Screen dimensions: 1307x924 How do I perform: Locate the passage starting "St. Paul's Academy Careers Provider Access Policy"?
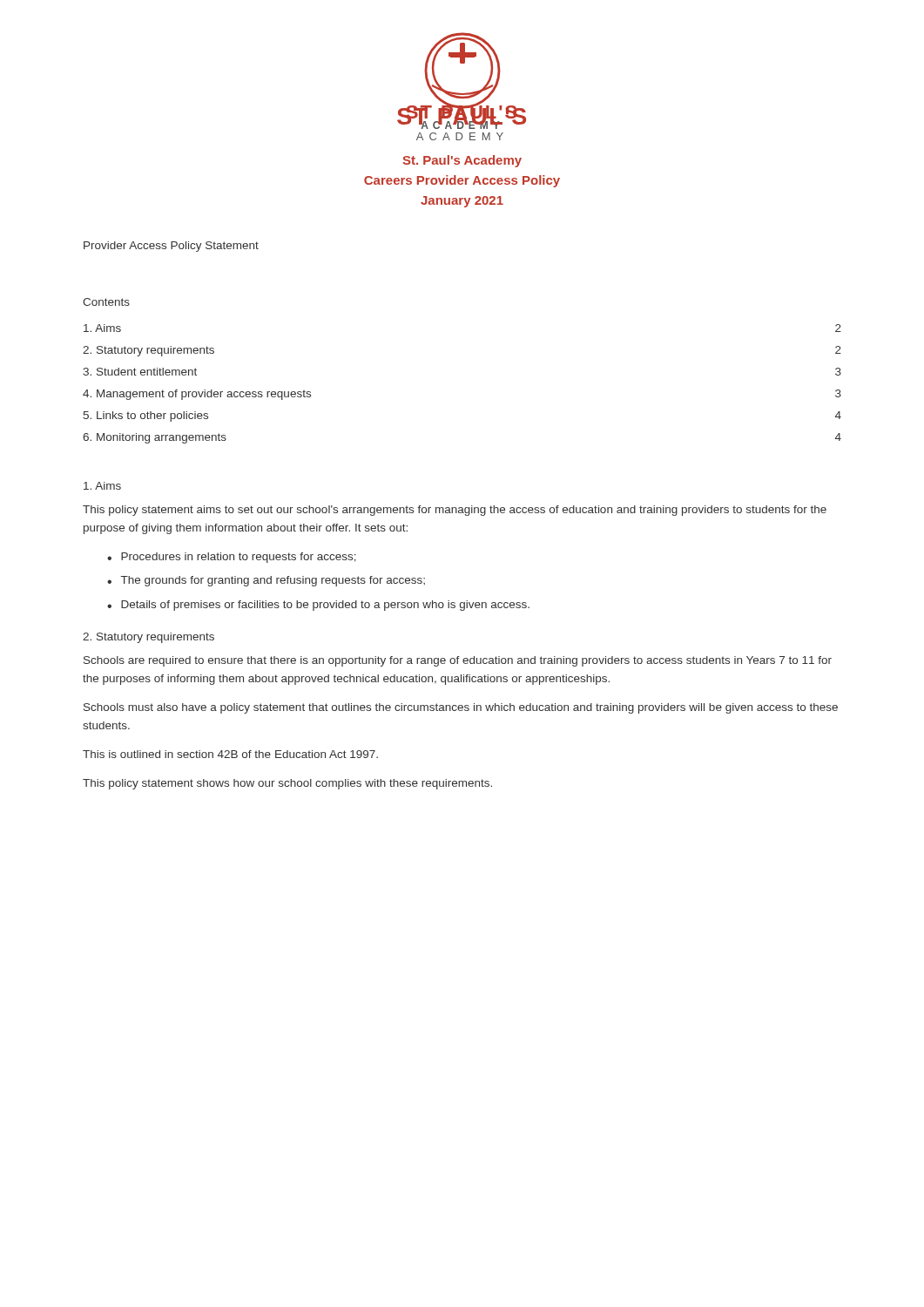point(462,180)
